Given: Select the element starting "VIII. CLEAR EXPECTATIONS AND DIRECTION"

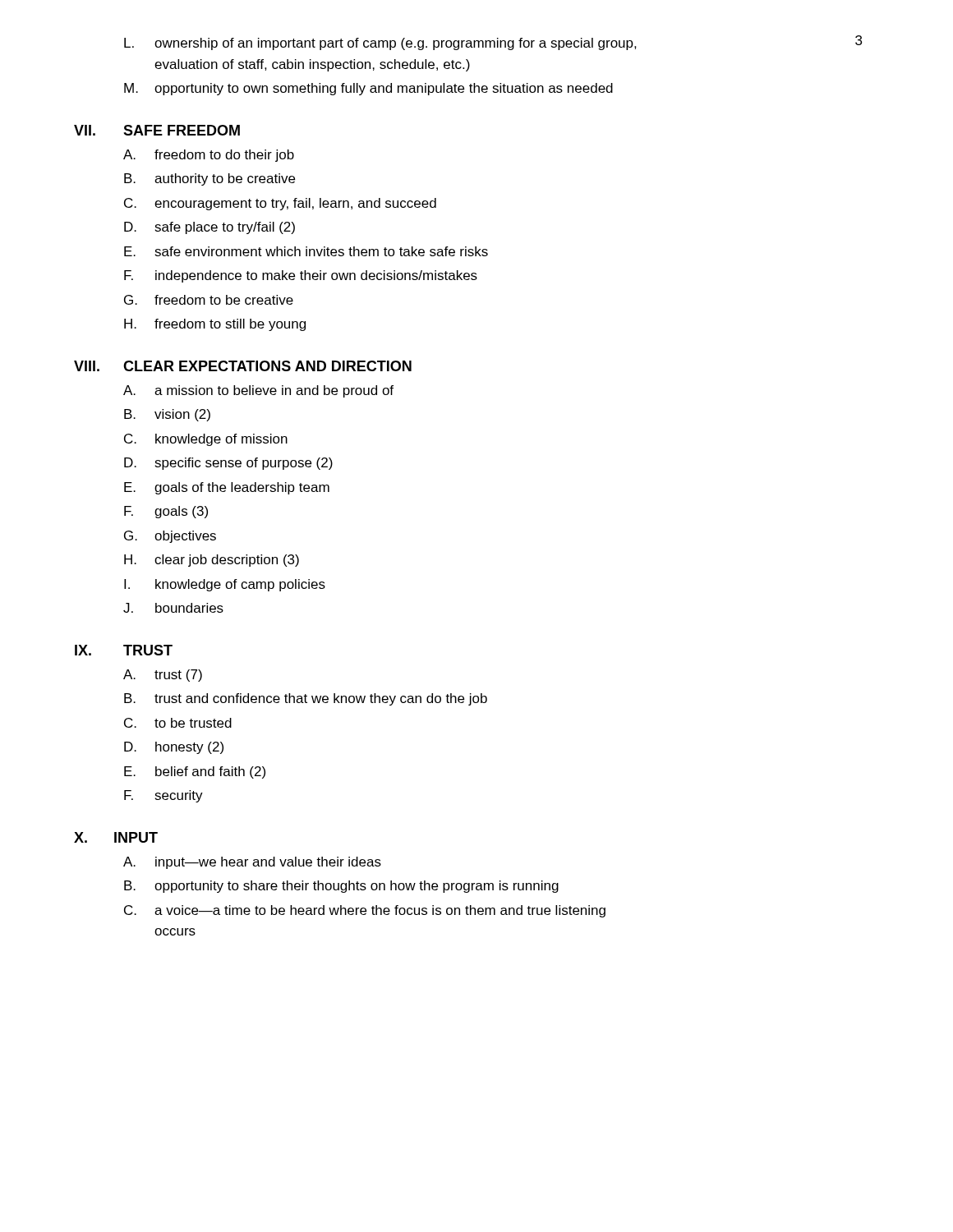Looking at the screenshot, I should click(x=243, y=366).
